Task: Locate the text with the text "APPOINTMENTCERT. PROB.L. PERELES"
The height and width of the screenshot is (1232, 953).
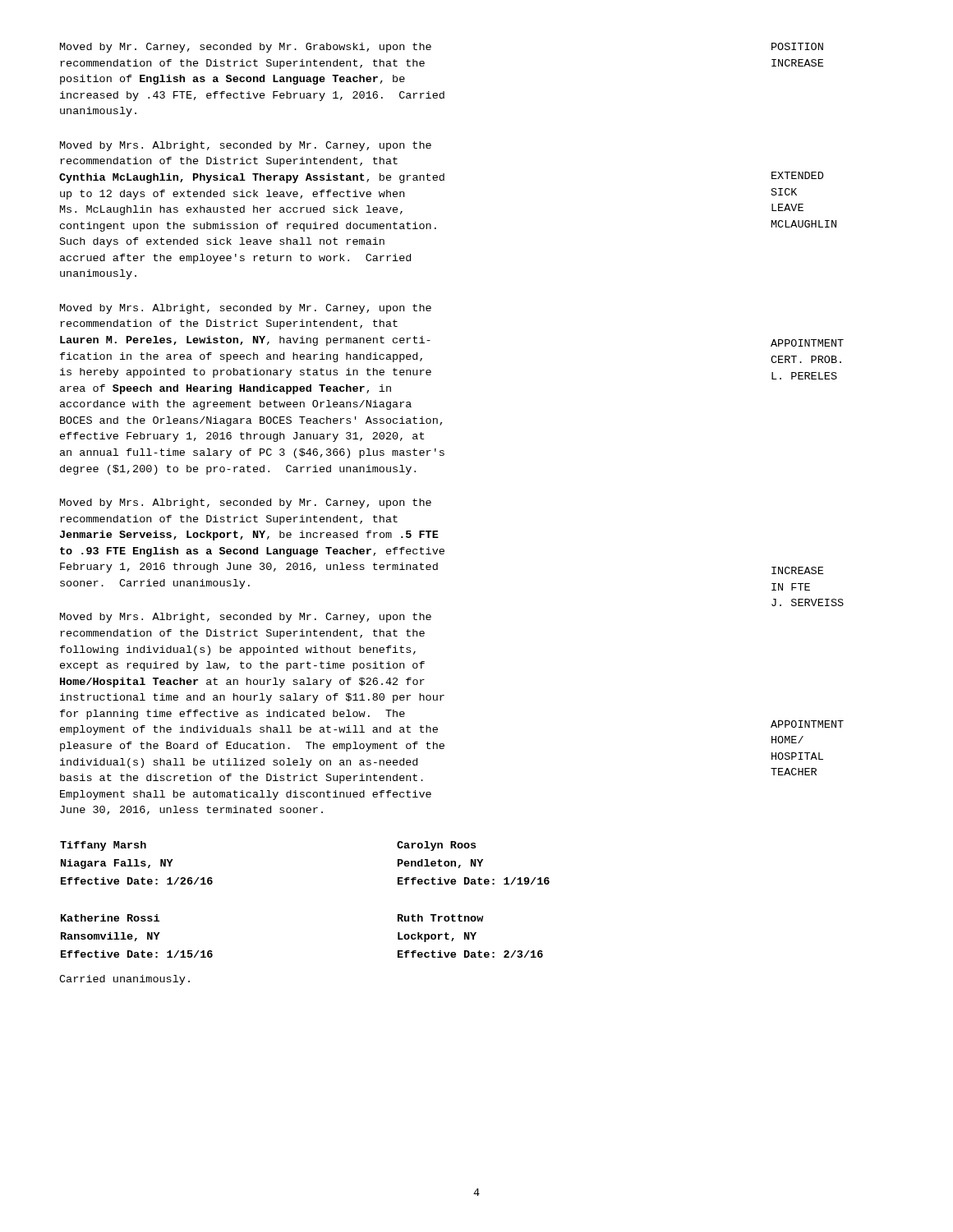Action: [807, 360]
